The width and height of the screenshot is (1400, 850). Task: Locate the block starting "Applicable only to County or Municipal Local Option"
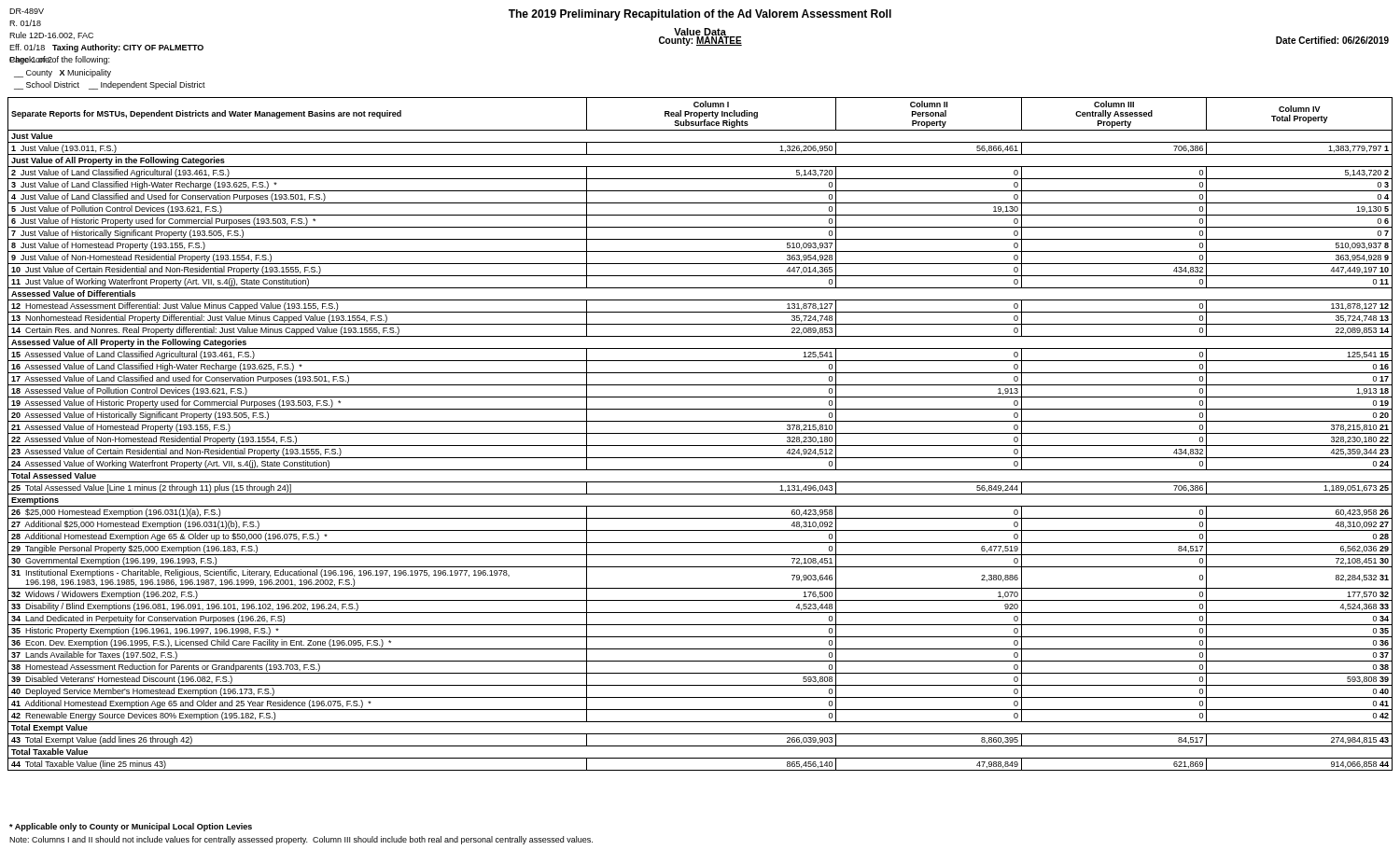pyautogui.click(x=301, y=833)
